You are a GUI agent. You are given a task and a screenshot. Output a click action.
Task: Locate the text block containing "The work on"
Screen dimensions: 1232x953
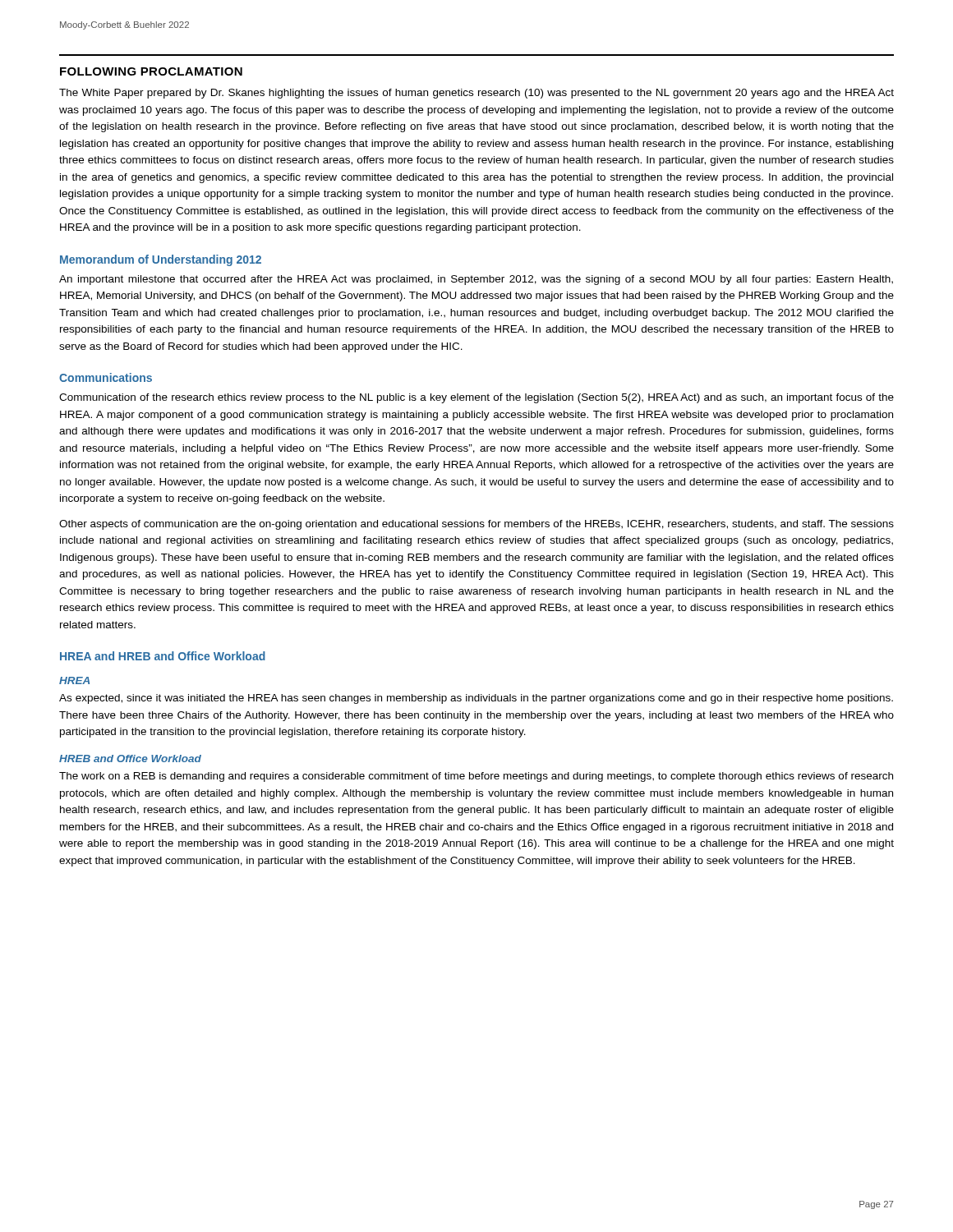click(x=476, y=818)
